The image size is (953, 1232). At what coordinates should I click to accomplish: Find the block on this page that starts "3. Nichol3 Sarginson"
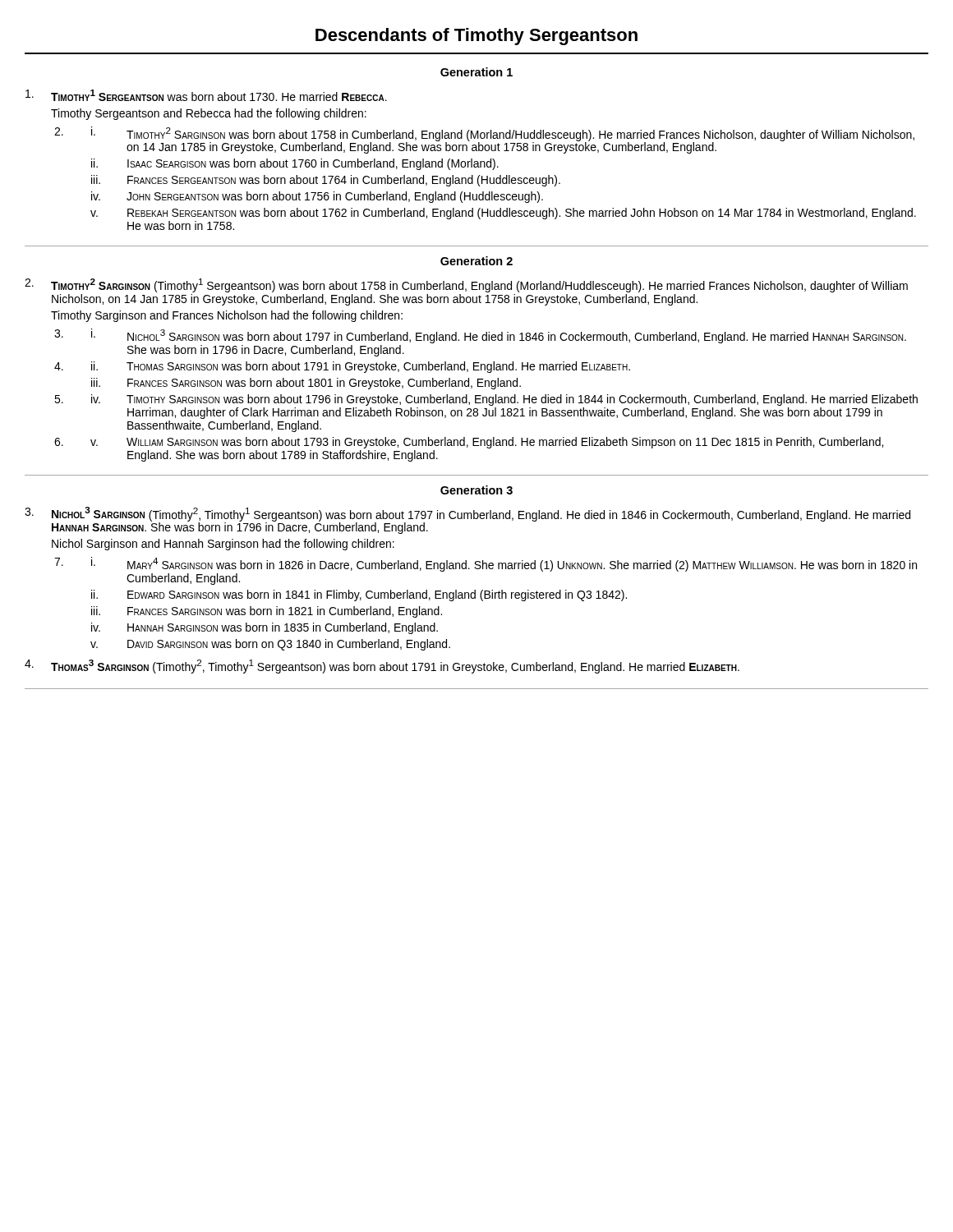(476, 578)
